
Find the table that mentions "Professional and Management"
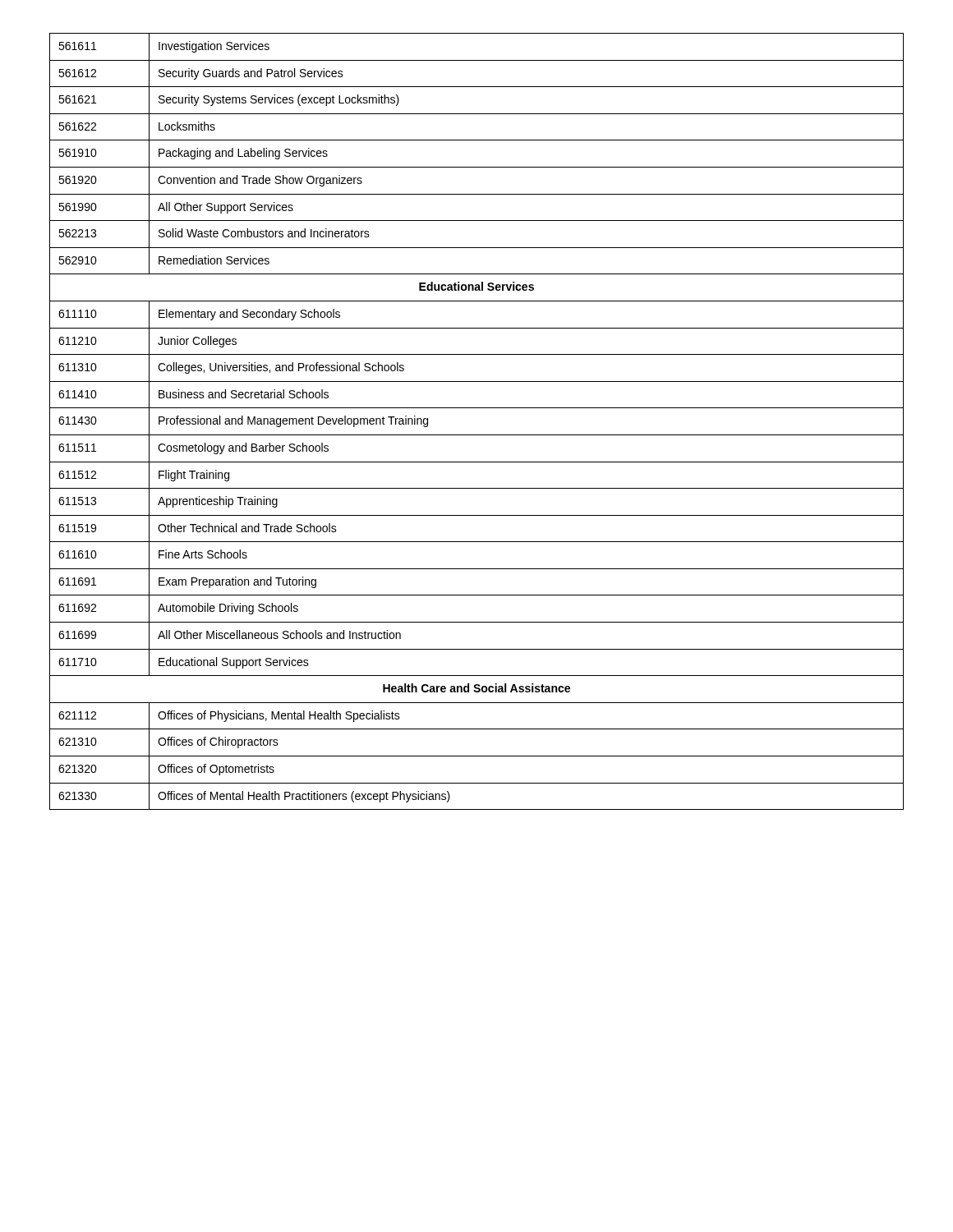coord(476,421)
